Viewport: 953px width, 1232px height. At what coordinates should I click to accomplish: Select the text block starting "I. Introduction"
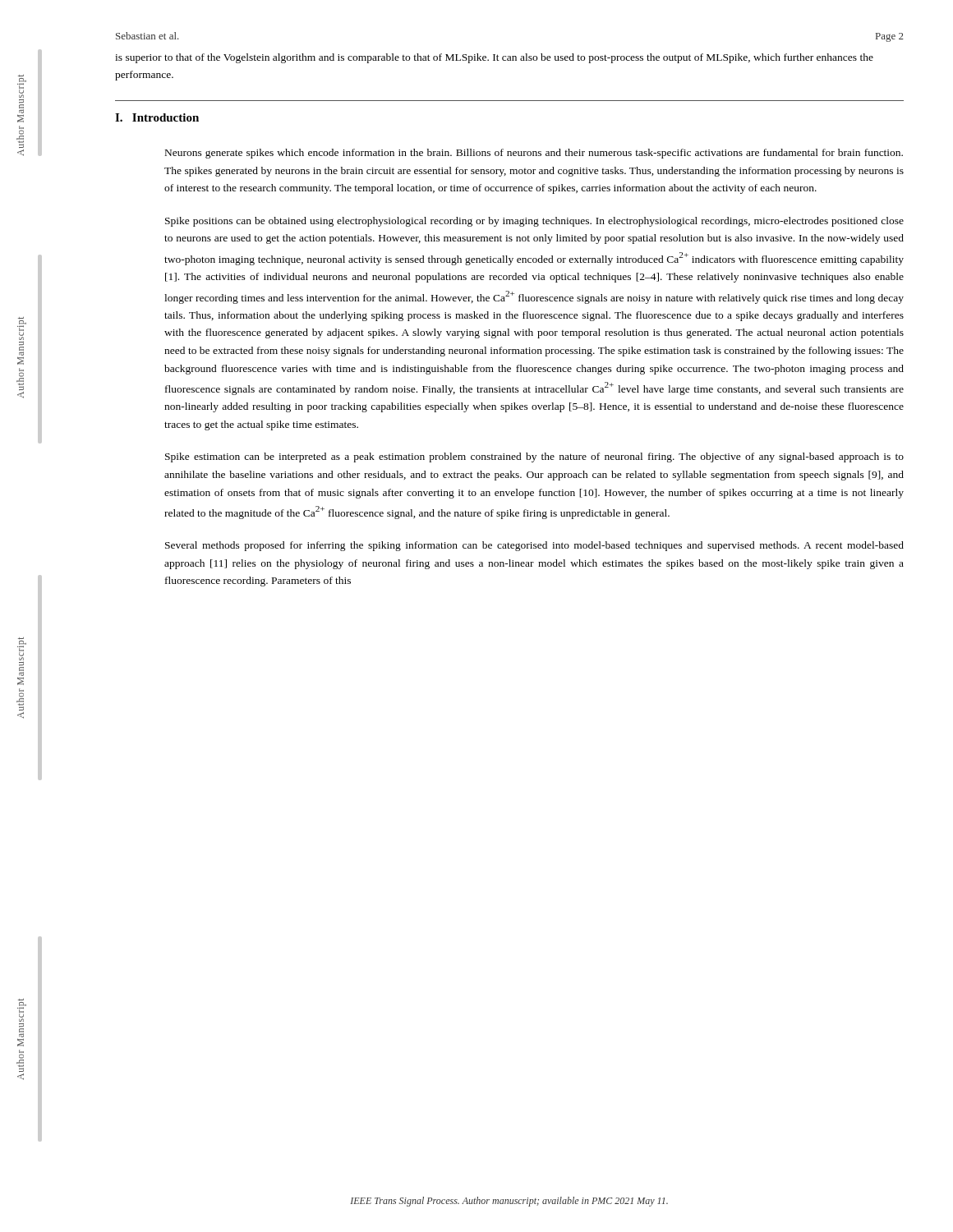coord(157,117)
